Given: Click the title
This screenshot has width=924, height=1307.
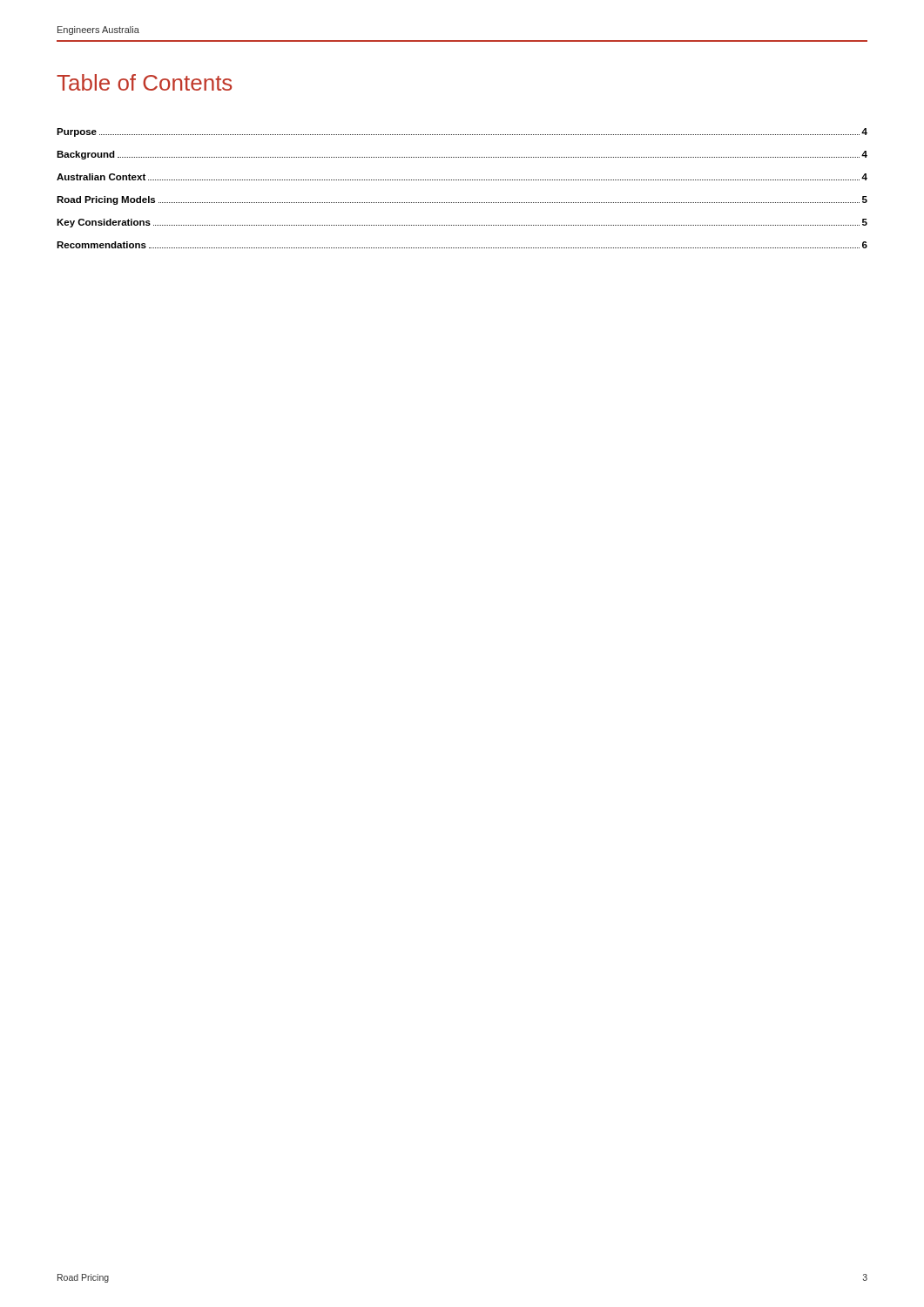Looking at the screenshot, I should point(145,83).
